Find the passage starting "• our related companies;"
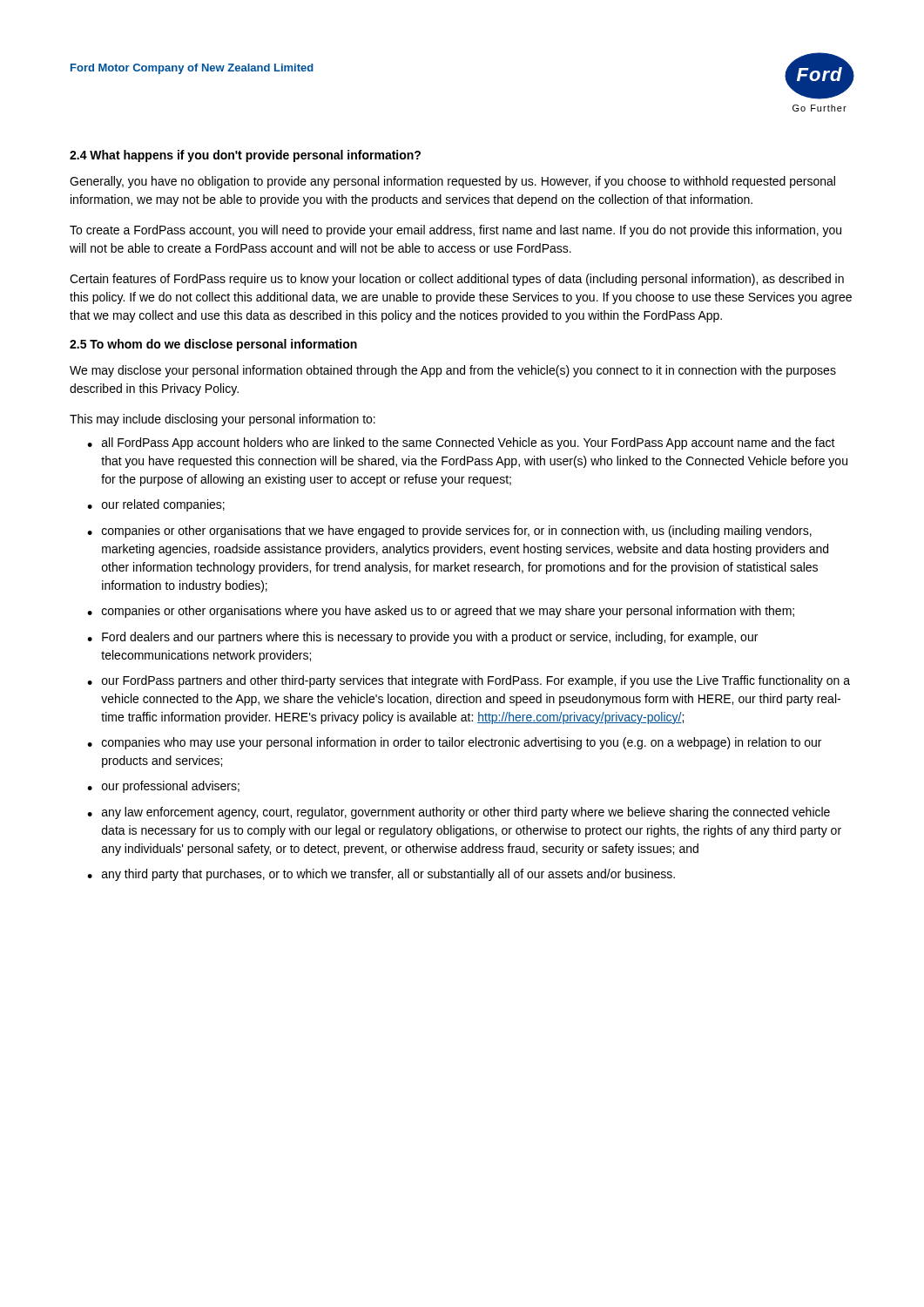This screenshot has height=1307, width=924. click(156, 505)
